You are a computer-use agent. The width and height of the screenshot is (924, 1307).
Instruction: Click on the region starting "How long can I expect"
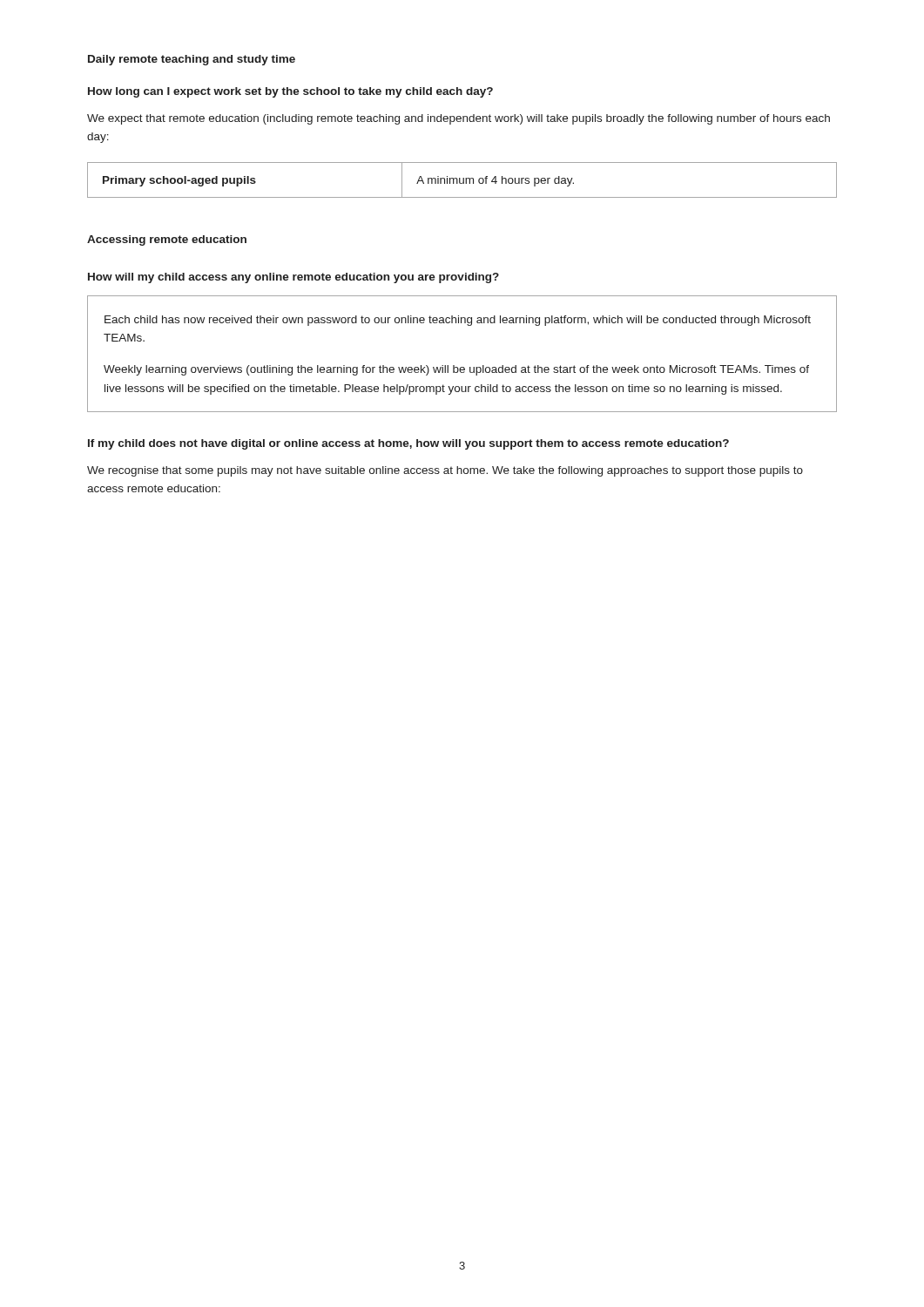[x=290, y=91]
